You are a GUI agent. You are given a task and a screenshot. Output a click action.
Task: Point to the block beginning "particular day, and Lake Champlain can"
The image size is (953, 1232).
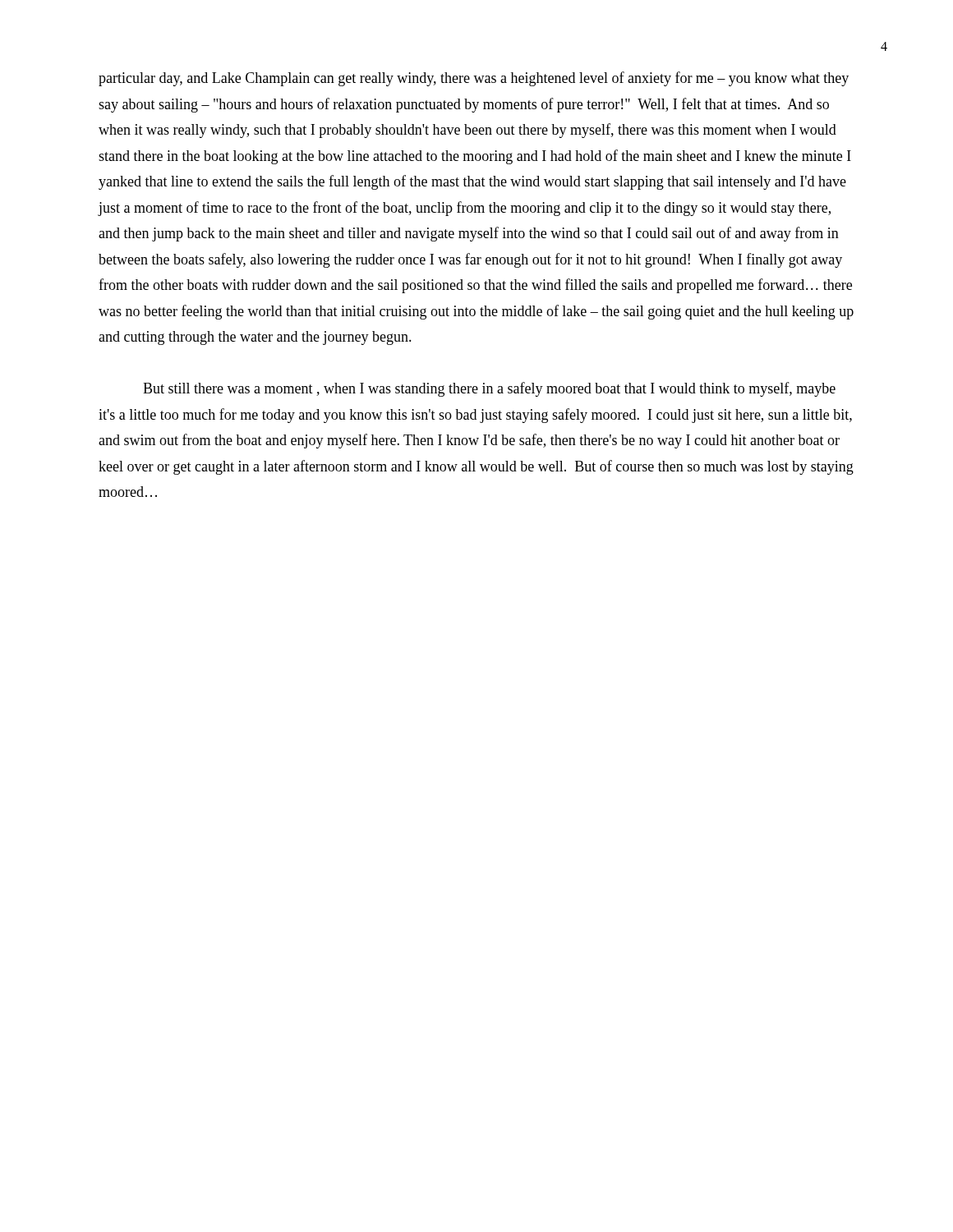[476, 207]
